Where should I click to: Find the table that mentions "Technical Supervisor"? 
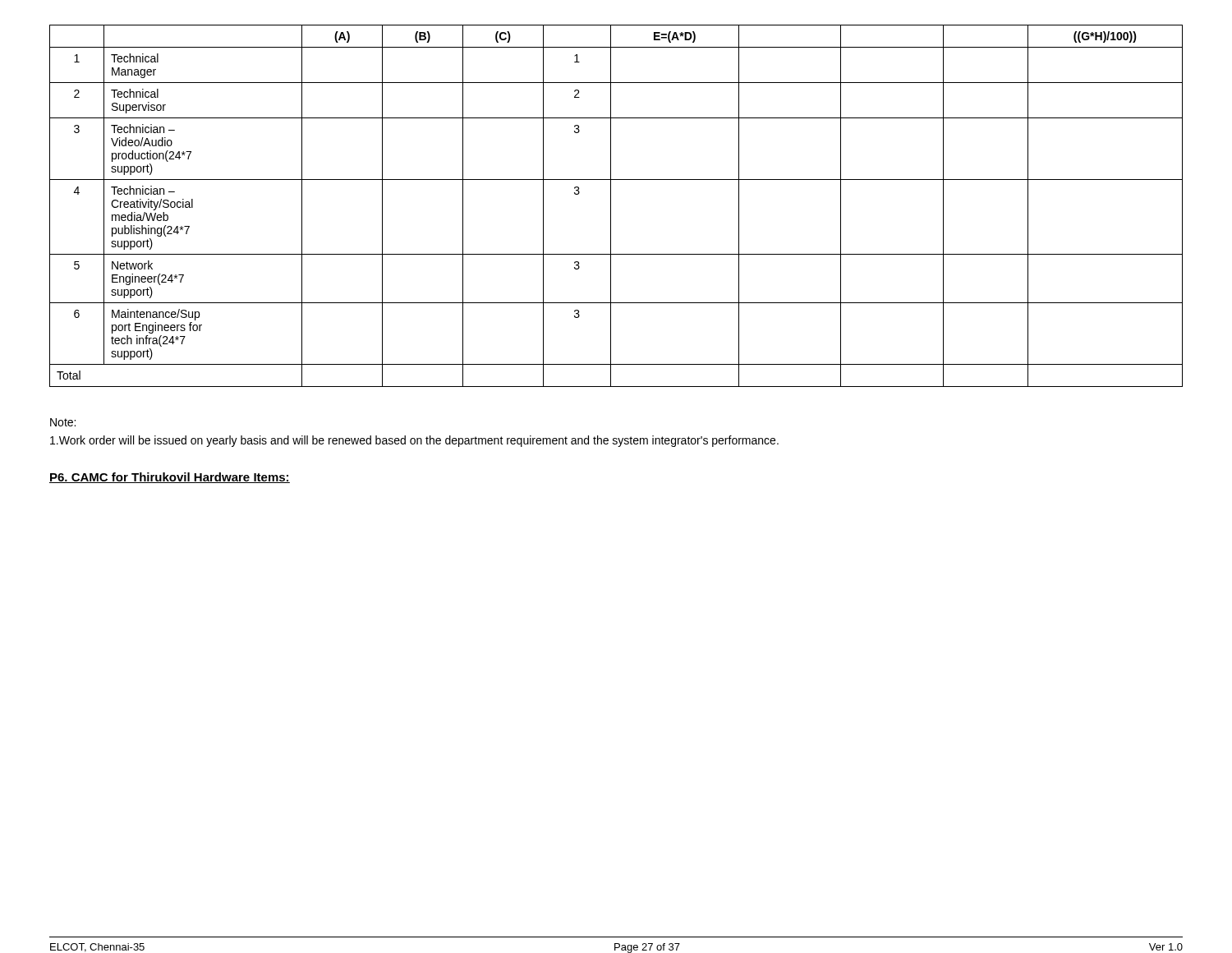pos(616,206)
